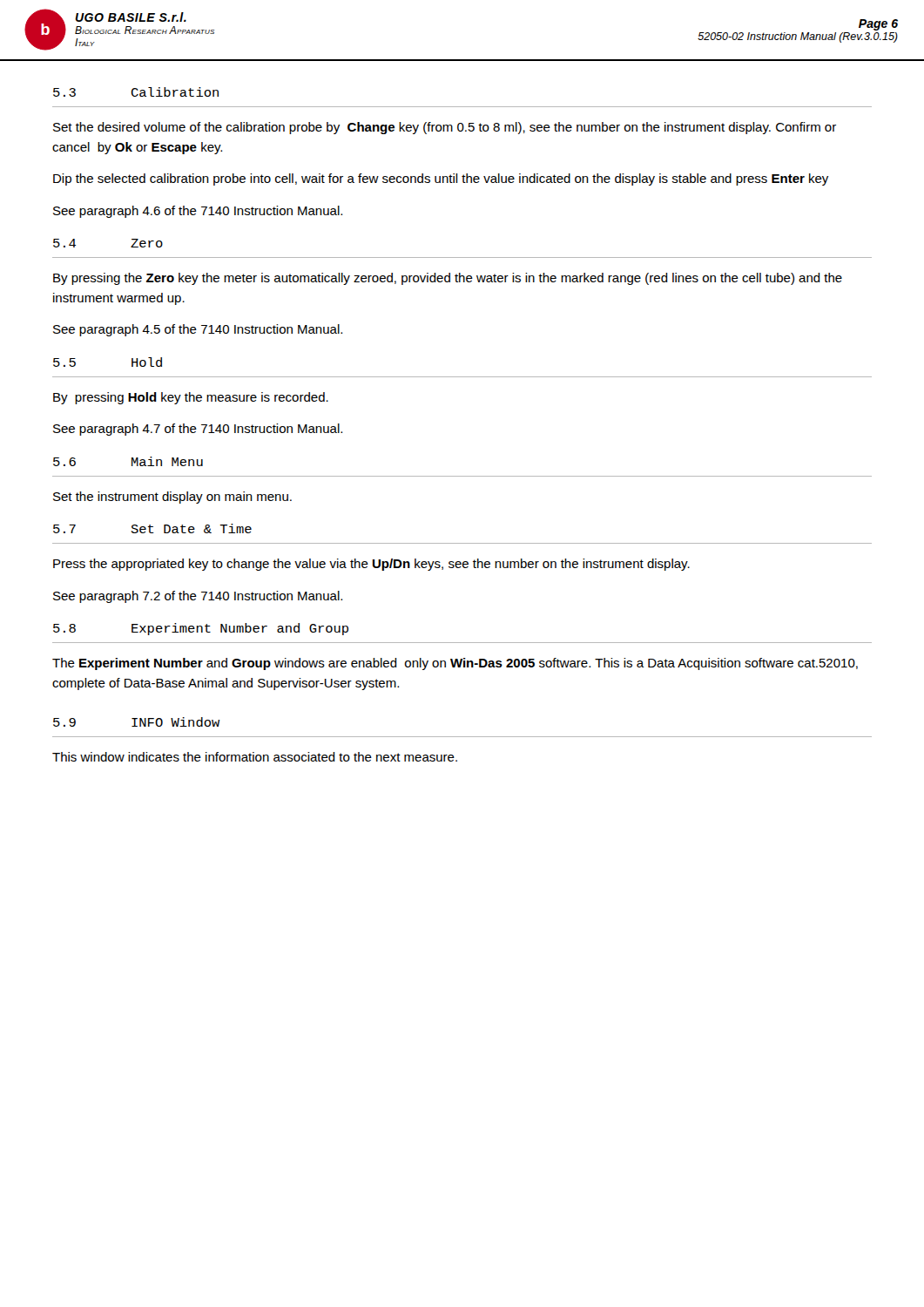Select the region starting "See paragraph 4.7 of the"

click(198, 428)
